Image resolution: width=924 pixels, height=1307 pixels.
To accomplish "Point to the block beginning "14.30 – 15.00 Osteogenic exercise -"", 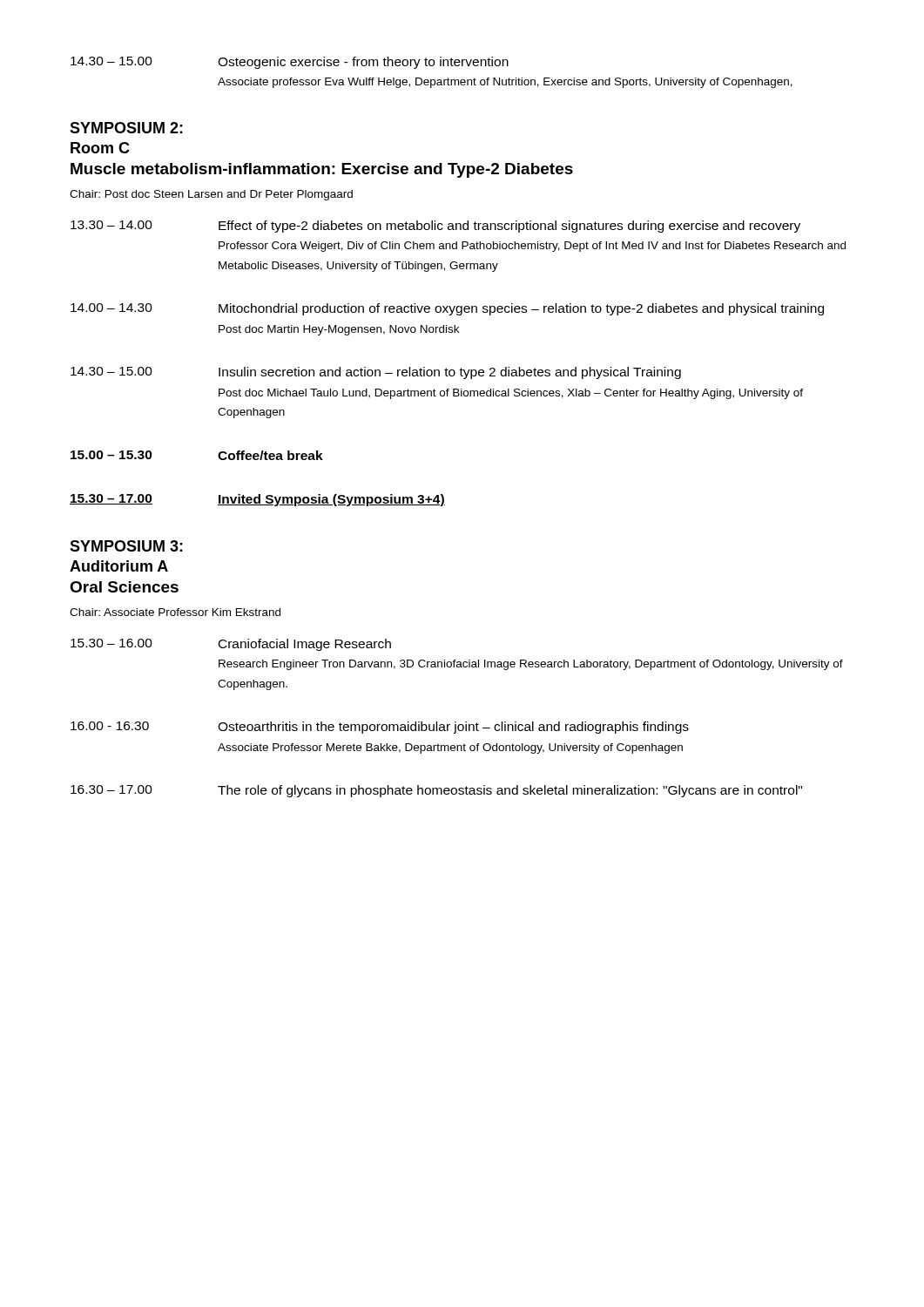I will tap(462, 72).
